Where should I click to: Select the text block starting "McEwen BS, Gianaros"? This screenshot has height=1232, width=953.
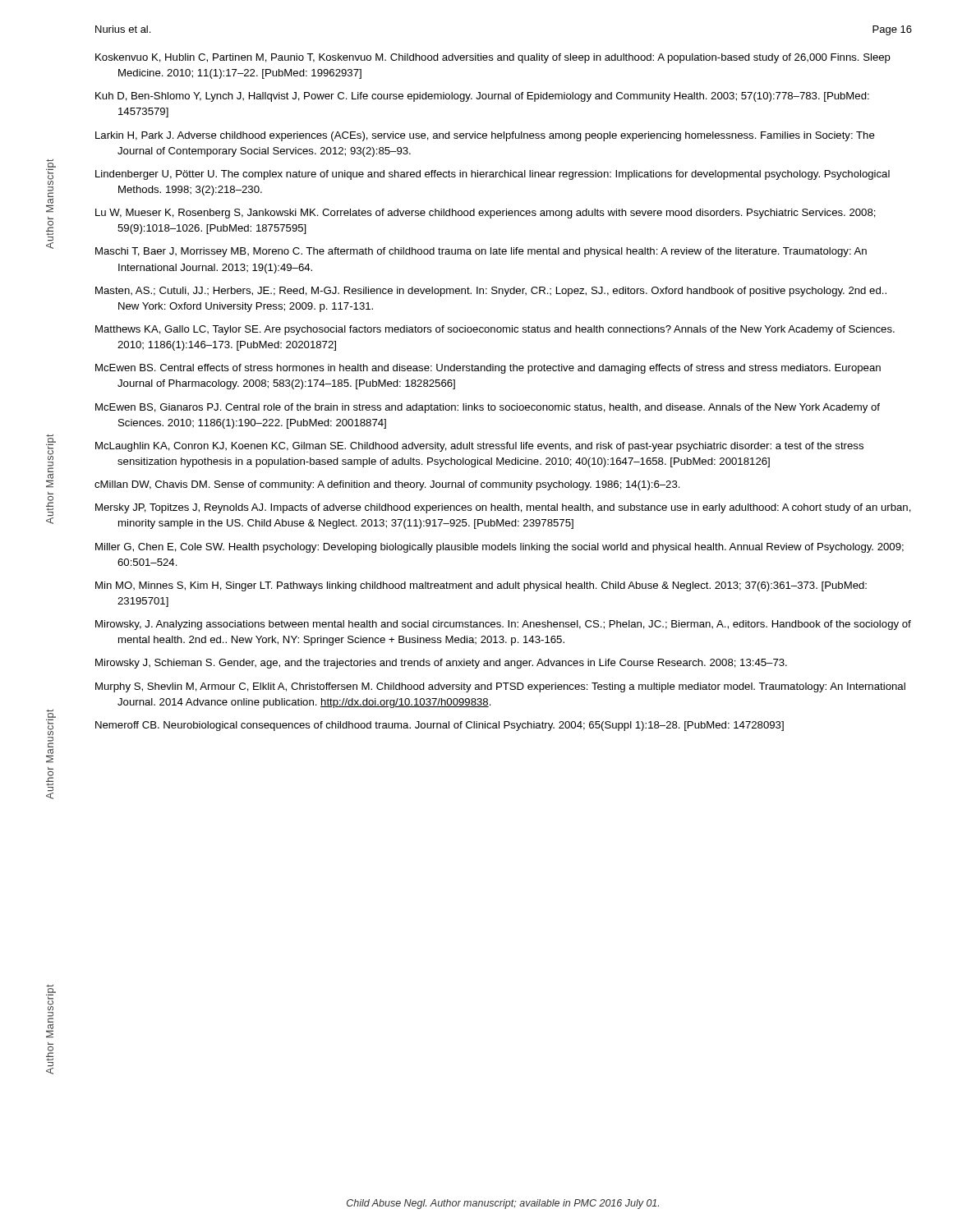click(x=487, y=414)
